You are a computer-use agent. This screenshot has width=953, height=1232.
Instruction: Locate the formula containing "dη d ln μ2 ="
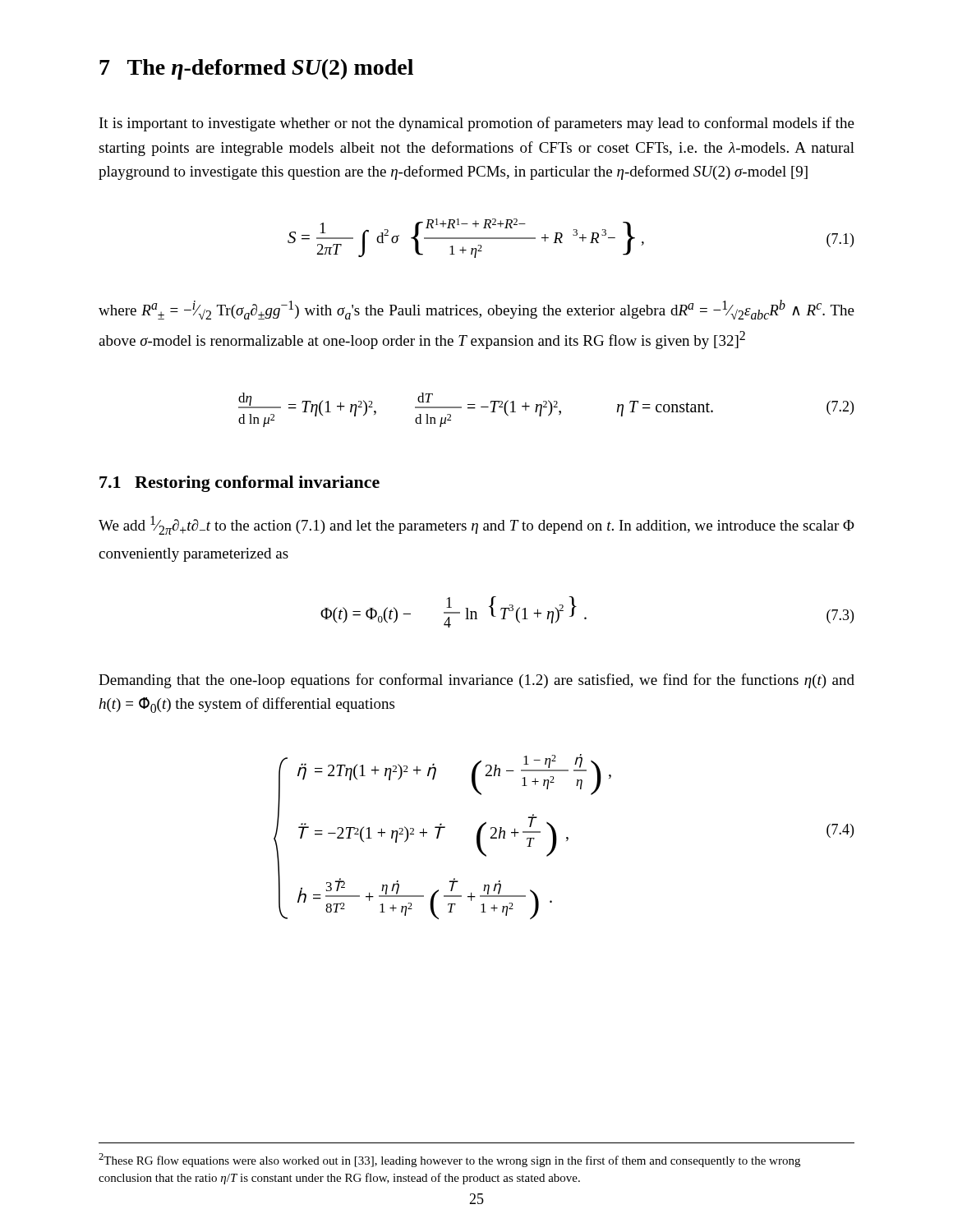coord(546,404)
